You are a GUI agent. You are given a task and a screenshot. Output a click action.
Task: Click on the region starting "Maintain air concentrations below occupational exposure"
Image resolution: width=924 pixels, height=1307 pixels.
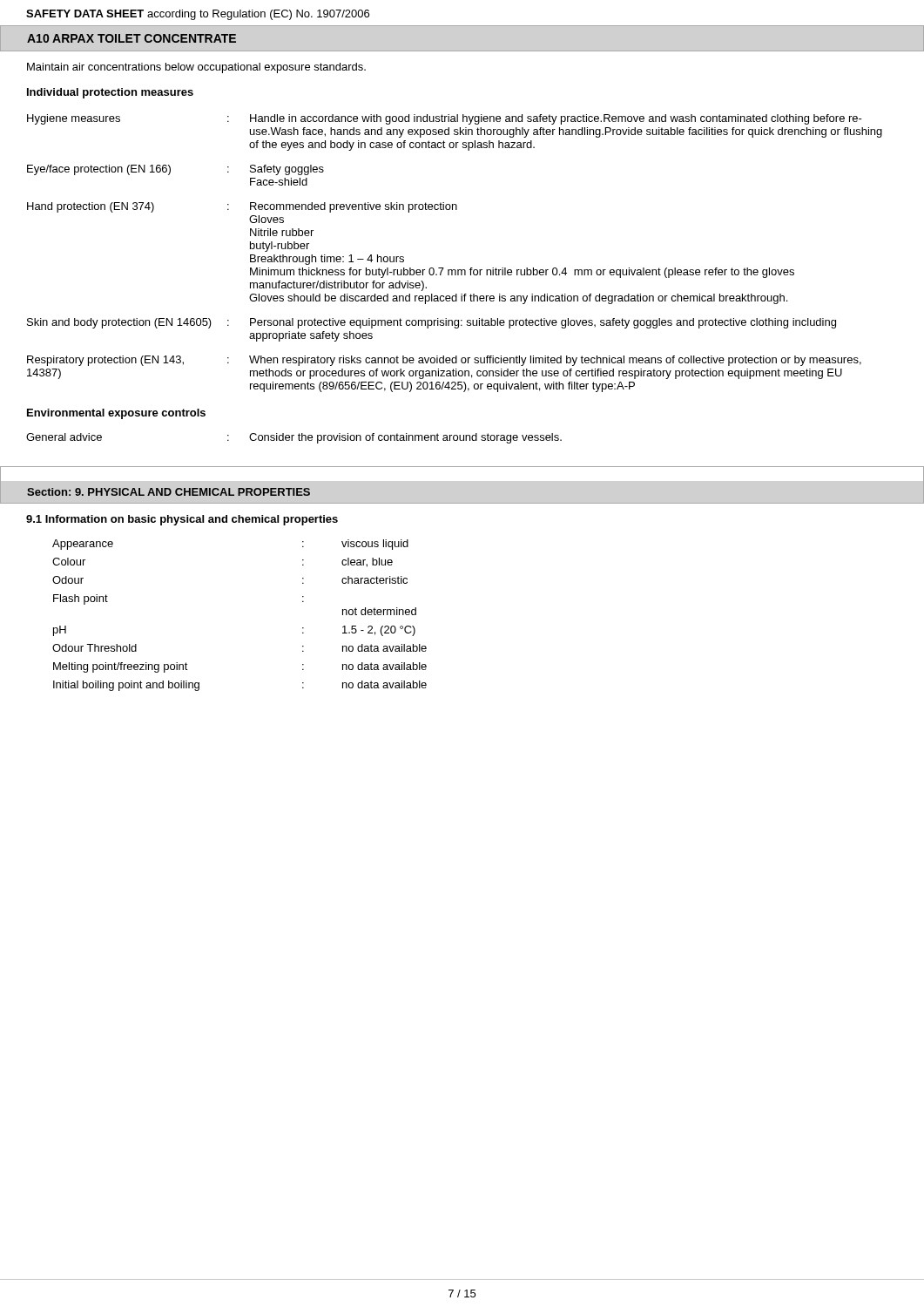(x=196, y=67)
